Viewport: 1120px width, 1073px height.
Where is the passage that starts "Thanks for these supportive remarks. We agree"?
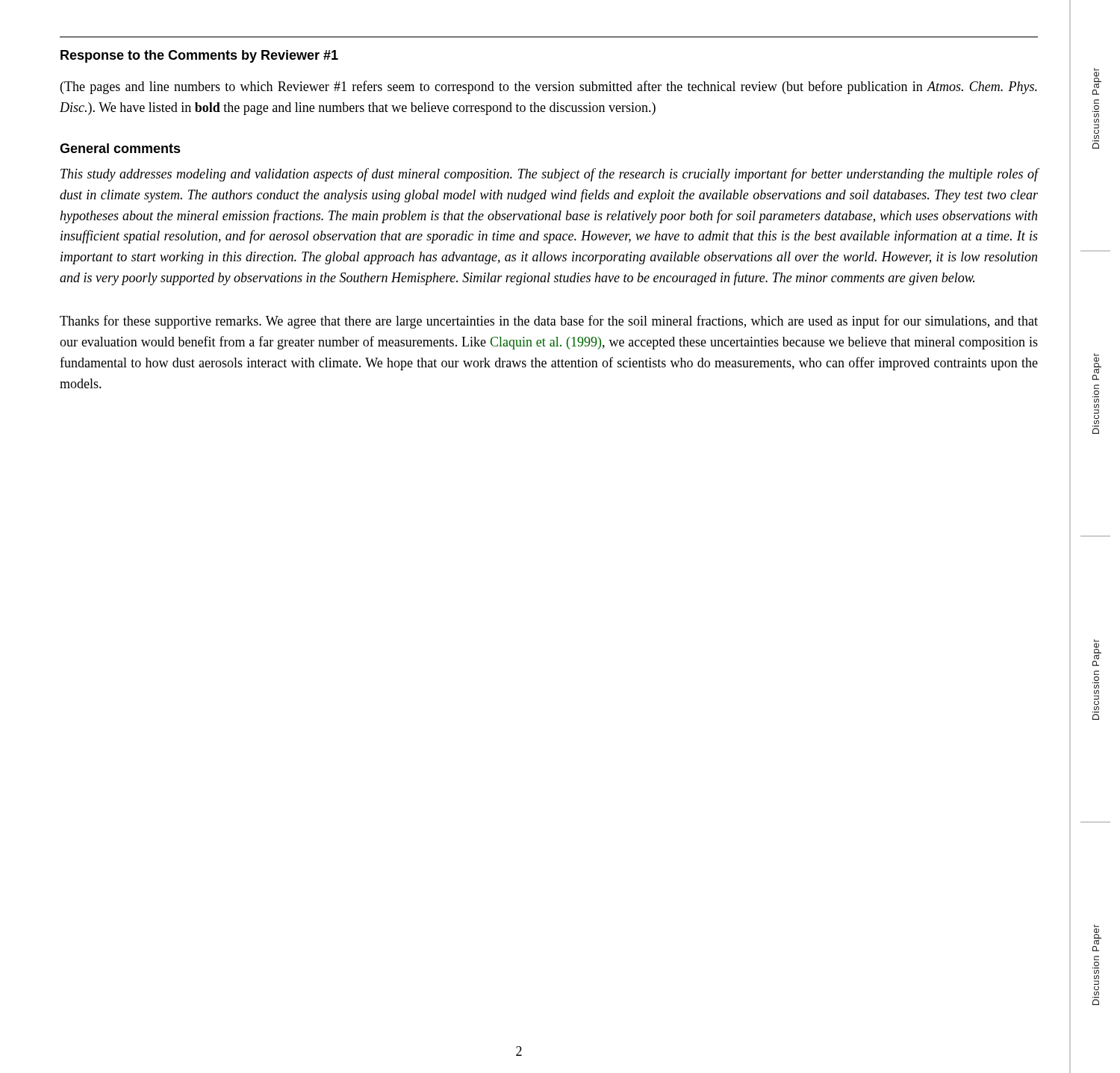(x=549, y=352)
